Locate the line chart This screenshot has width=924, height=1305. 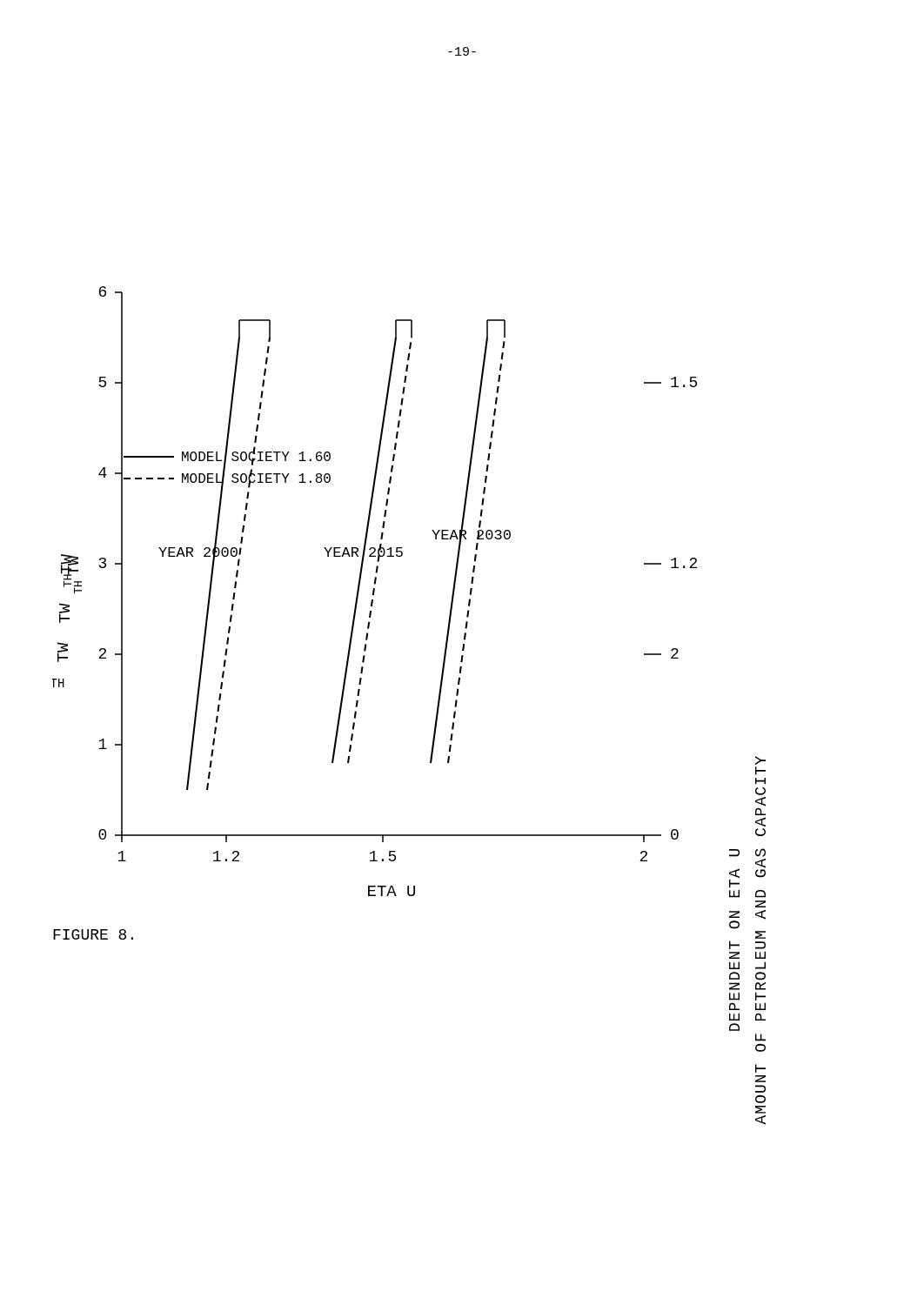pos(465,683)
